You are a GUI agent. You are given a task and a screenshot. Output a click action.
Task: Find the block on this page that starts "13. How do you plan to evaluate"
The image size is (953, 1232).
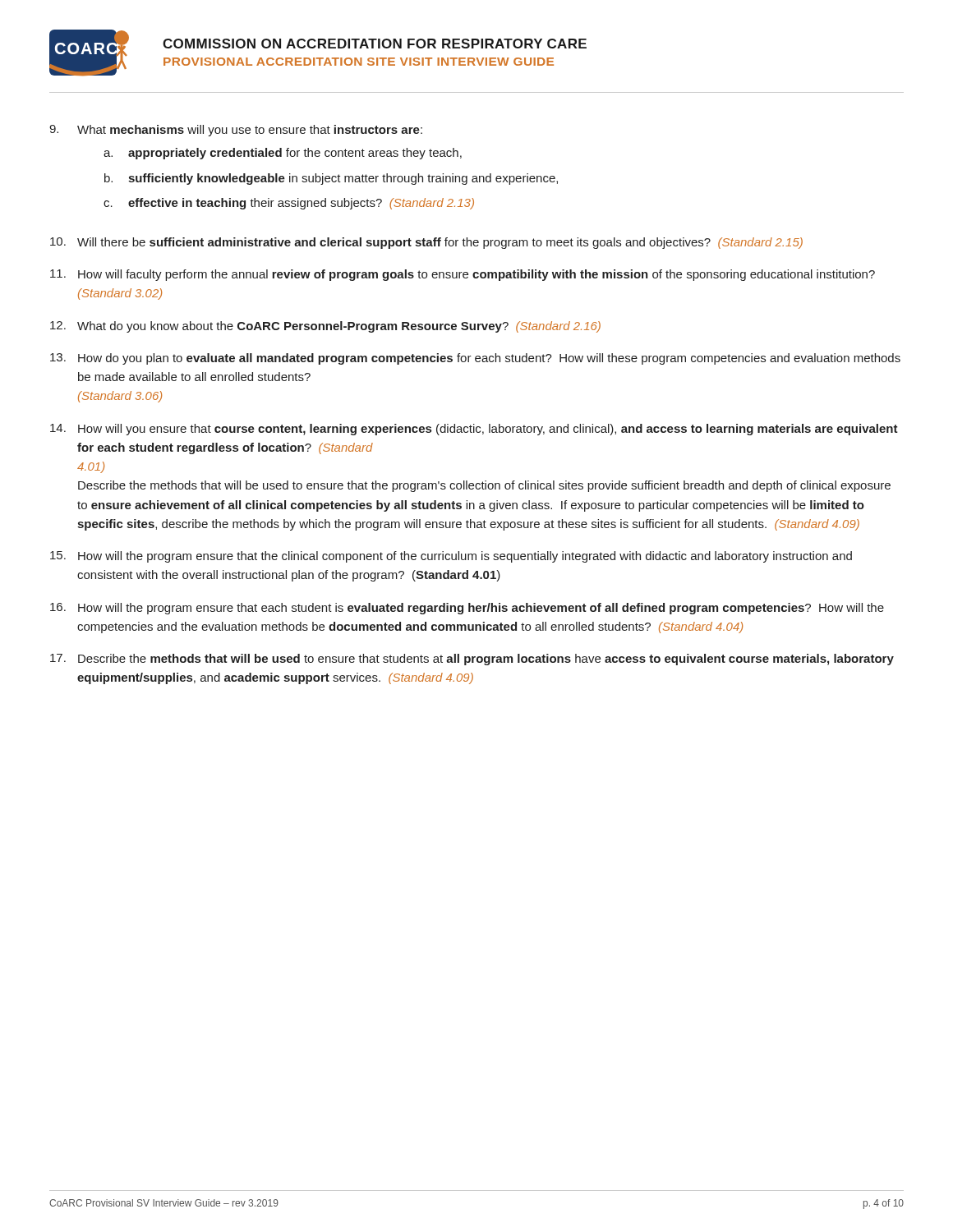coord(475,359)
